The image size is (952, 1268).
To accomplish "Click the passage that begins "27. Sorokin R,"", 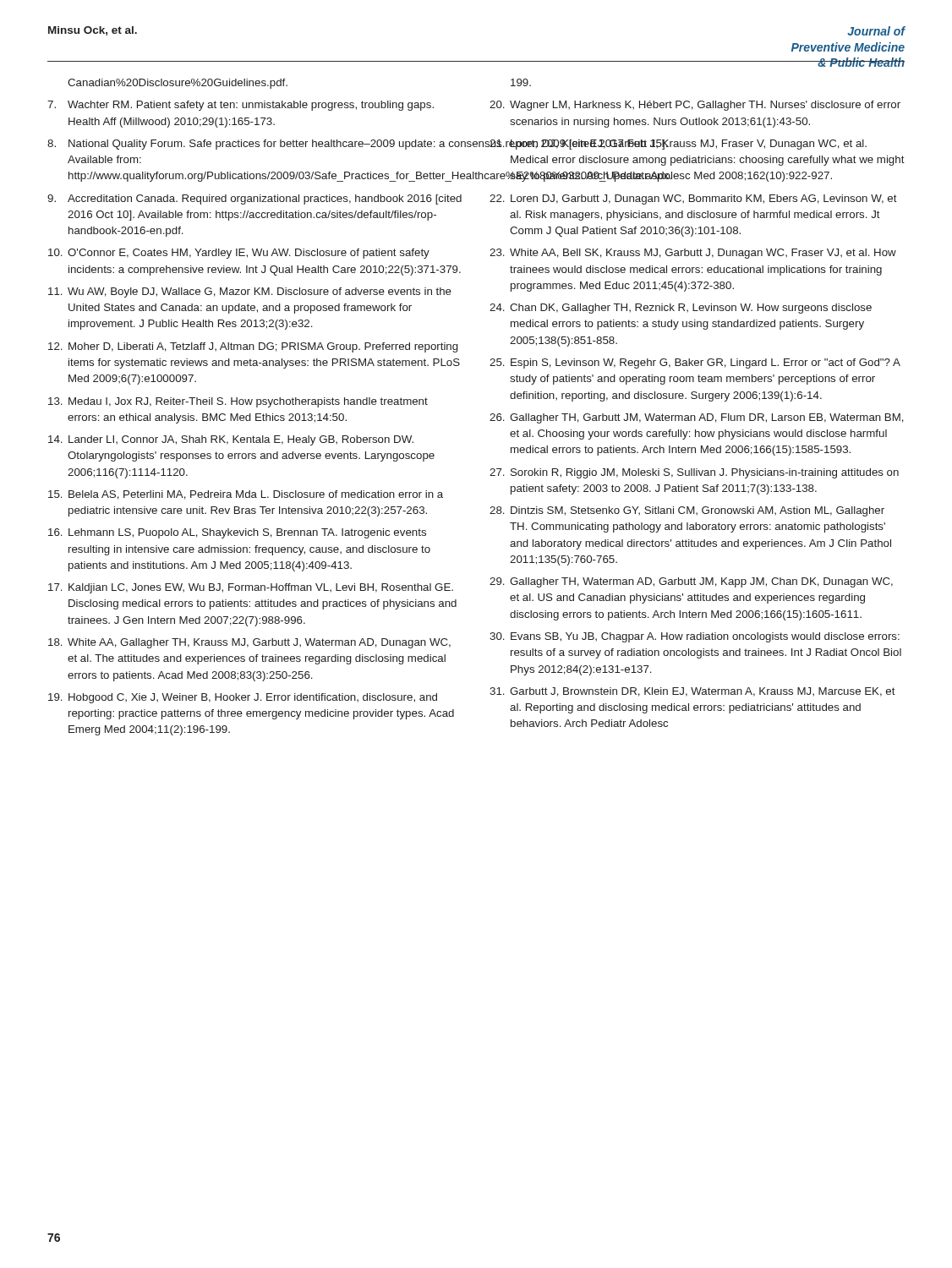I will pos(697,480).
